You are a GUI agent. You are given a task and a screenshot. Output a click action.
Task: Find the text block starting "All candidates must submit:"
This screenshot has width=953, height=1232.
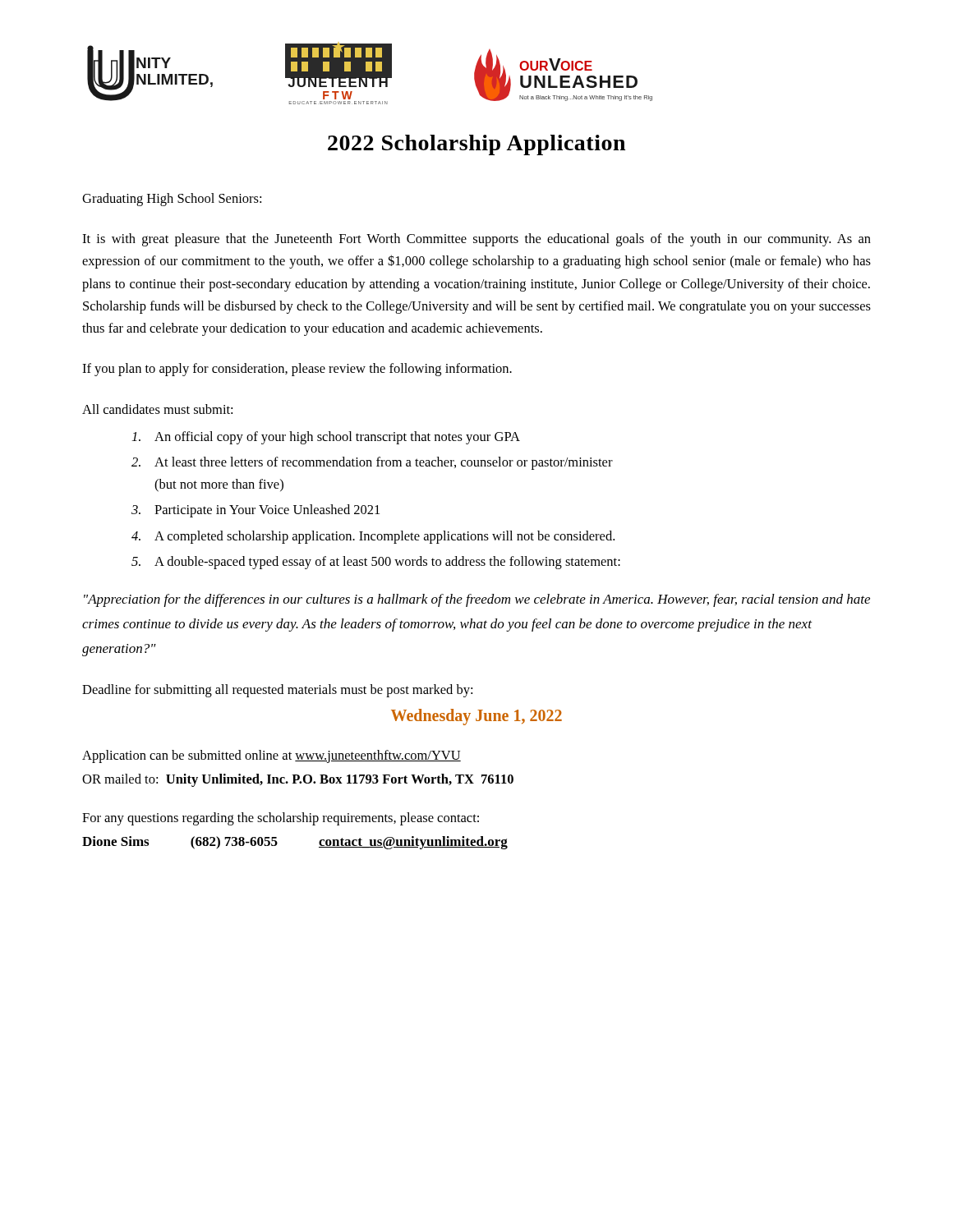pos(158,409)
